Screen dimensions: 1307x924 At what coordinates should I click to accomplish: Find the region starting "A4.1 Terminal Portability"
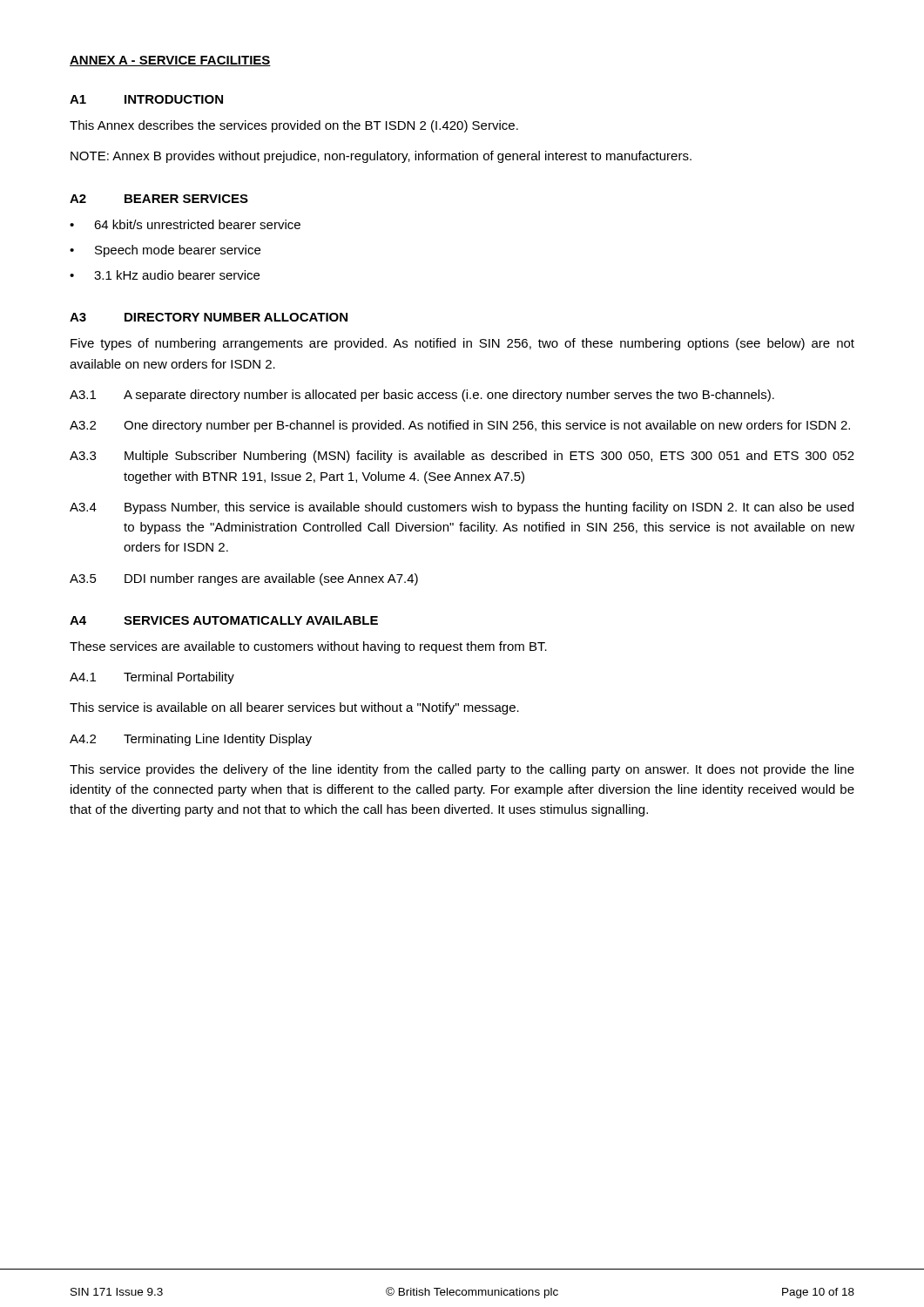[152, 678]
